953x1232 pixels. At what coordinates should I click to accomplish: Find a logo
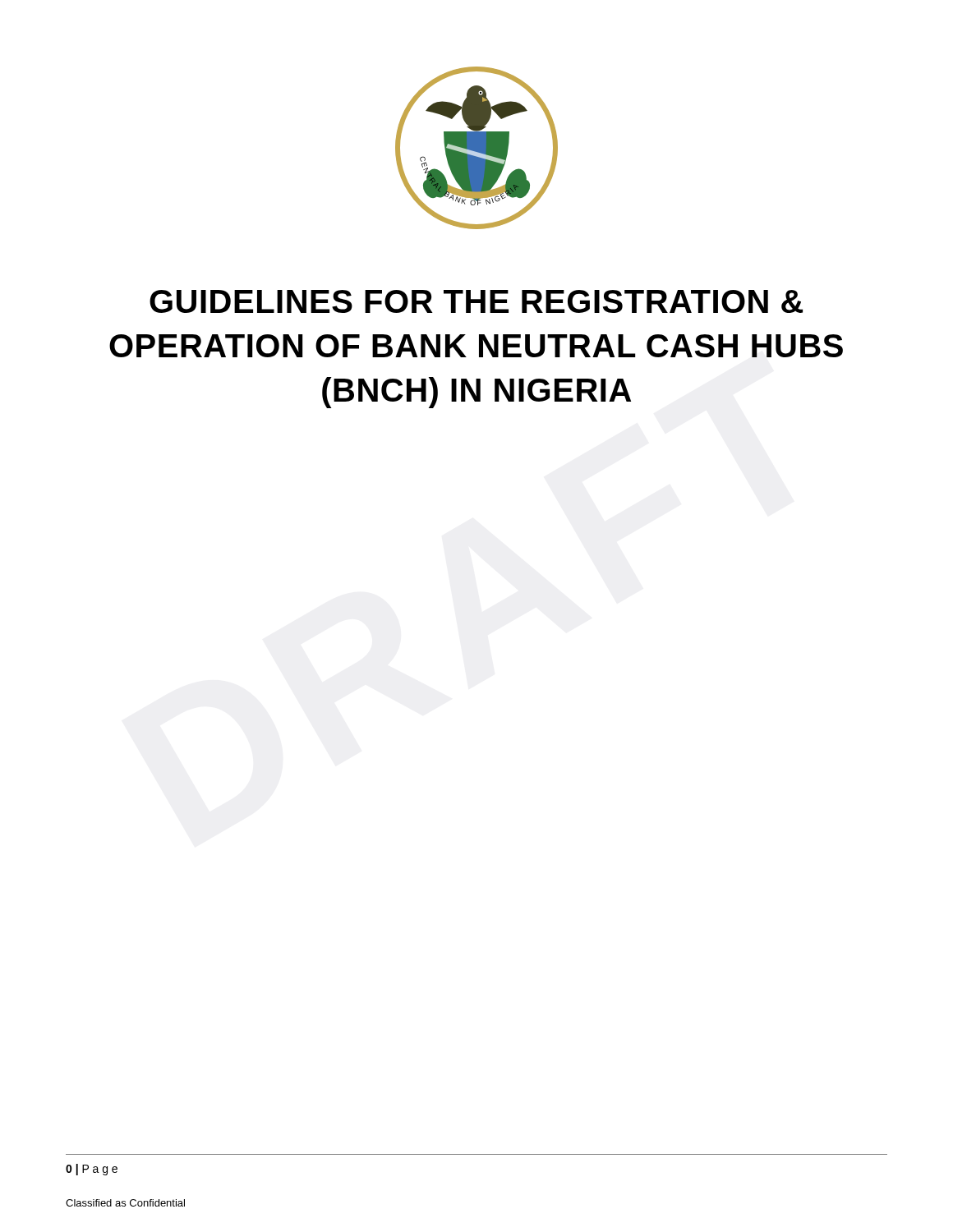pos(476,149)
